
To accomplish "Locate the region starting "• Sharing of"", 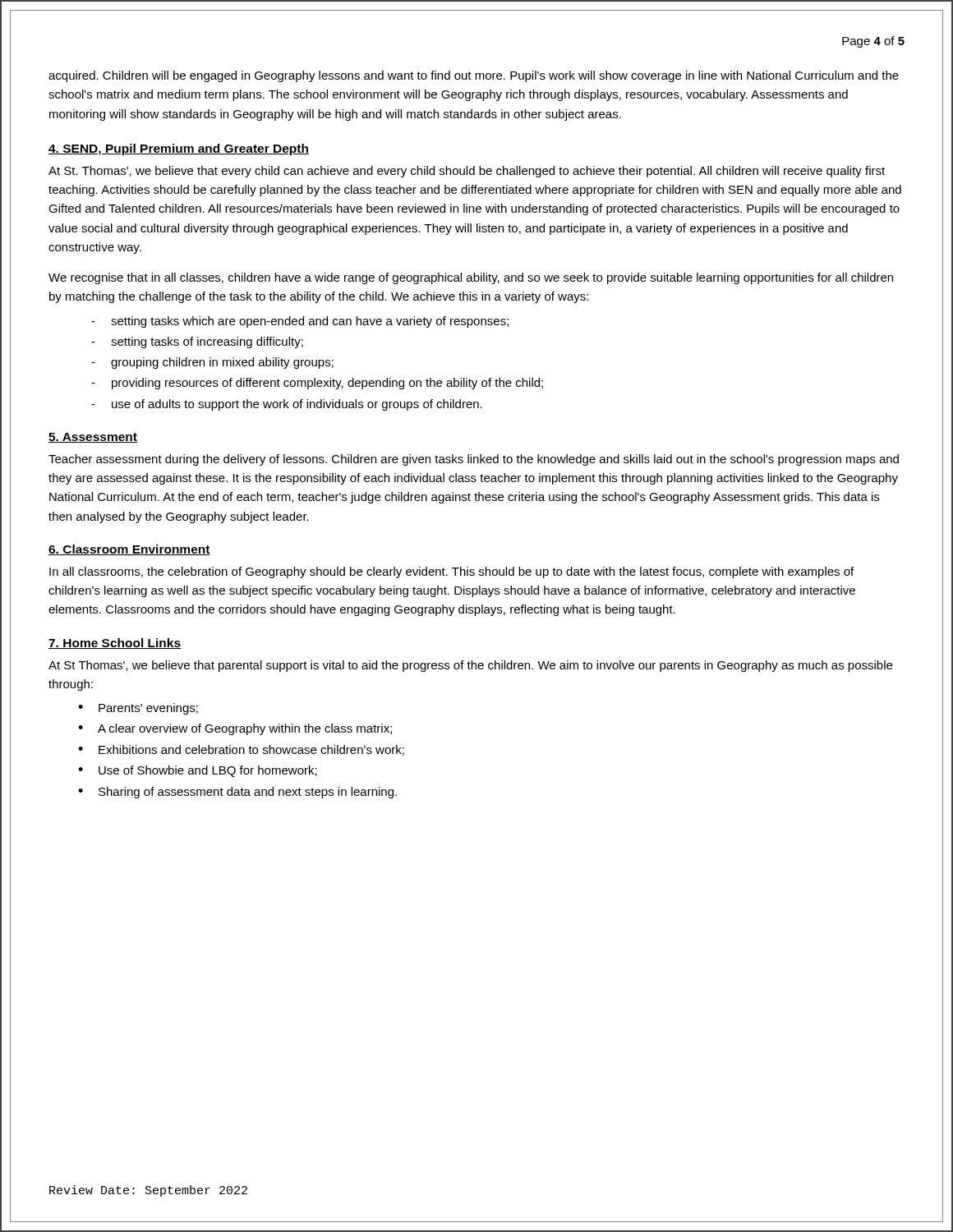I will [x=238, y=791].
